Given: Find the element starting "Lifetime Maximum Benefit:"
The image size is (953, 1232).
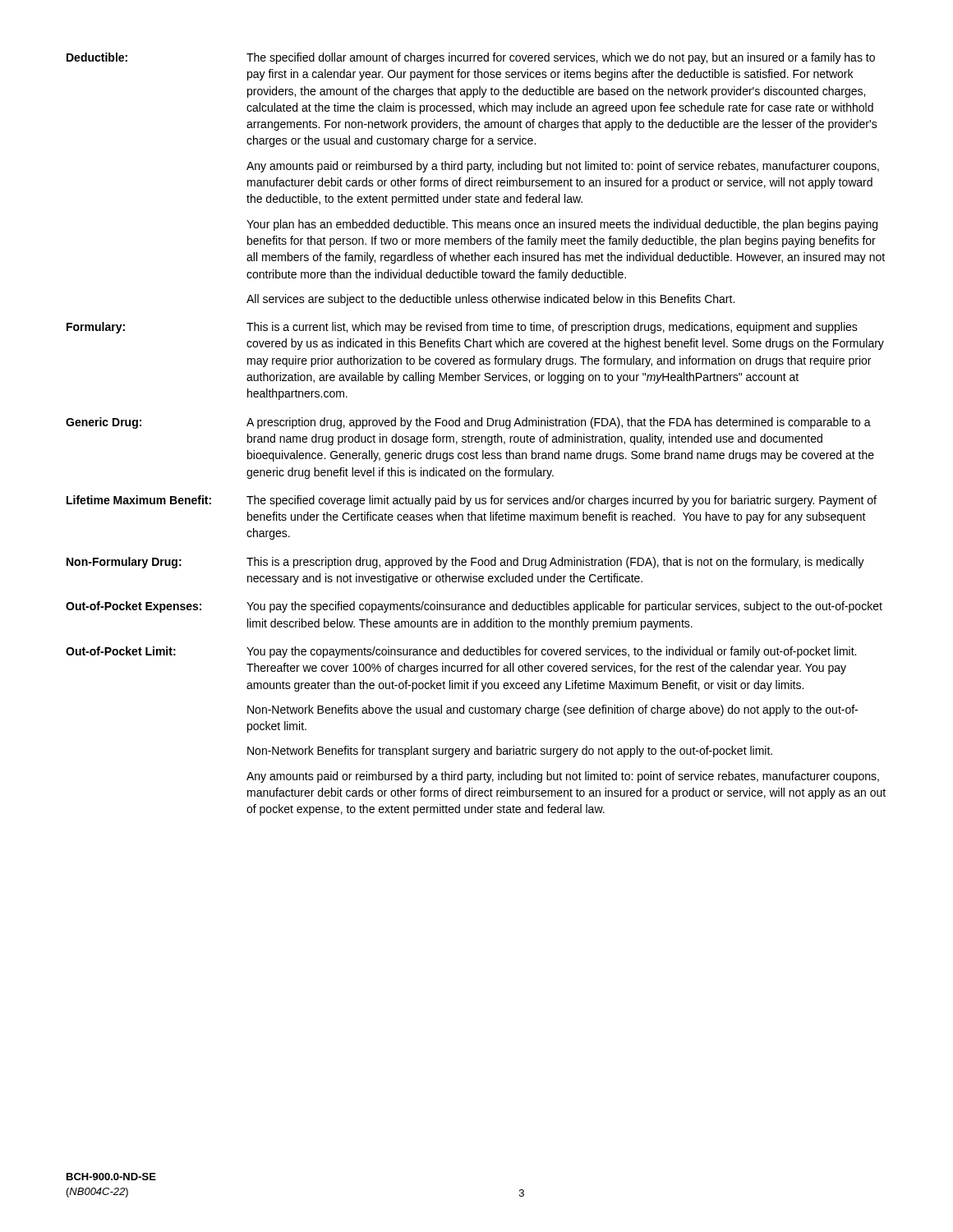Looking at the screenshot, I should 476,517.
